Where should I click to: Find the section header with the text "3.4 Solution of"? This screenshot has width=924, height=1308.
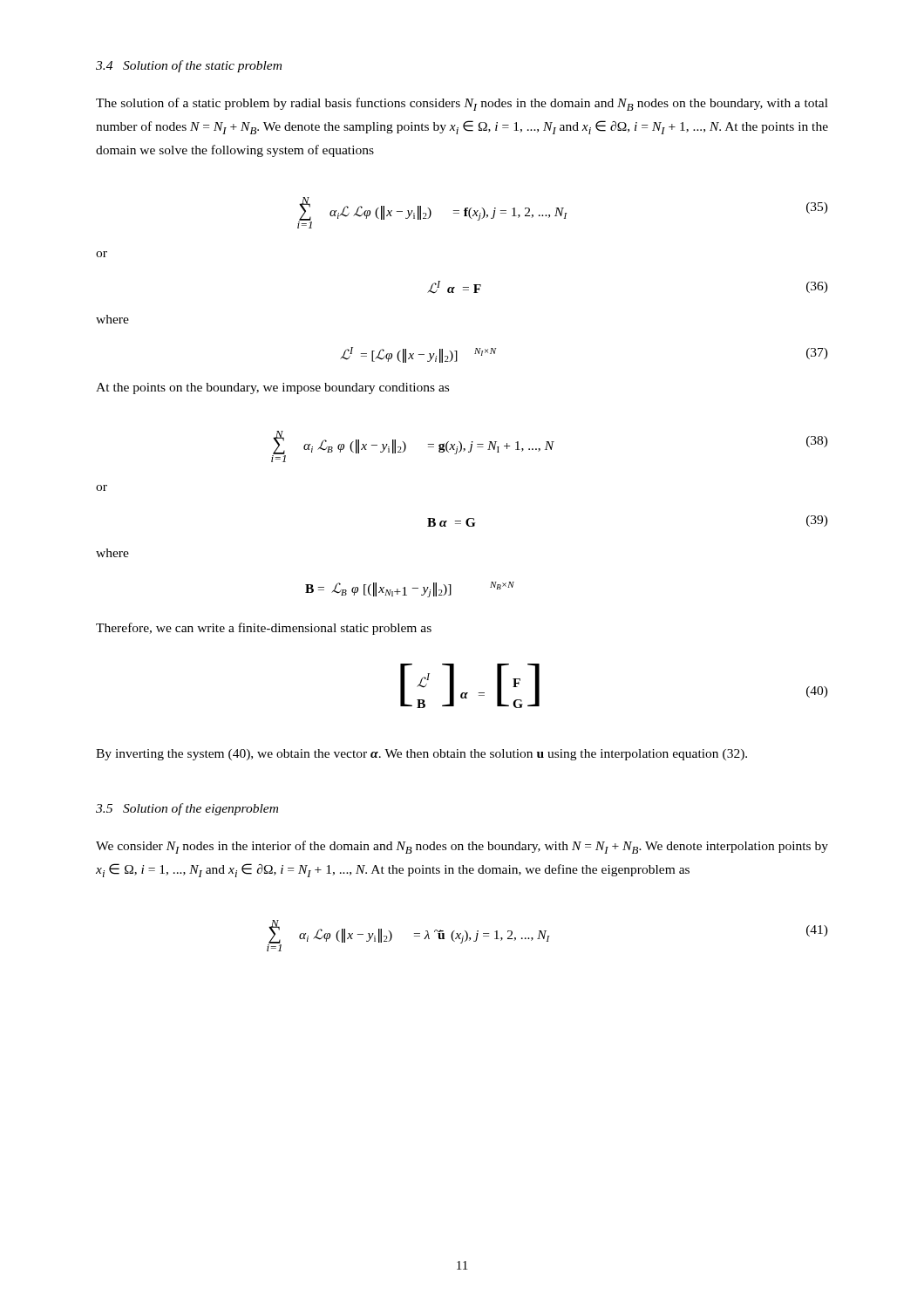[189, 65]
